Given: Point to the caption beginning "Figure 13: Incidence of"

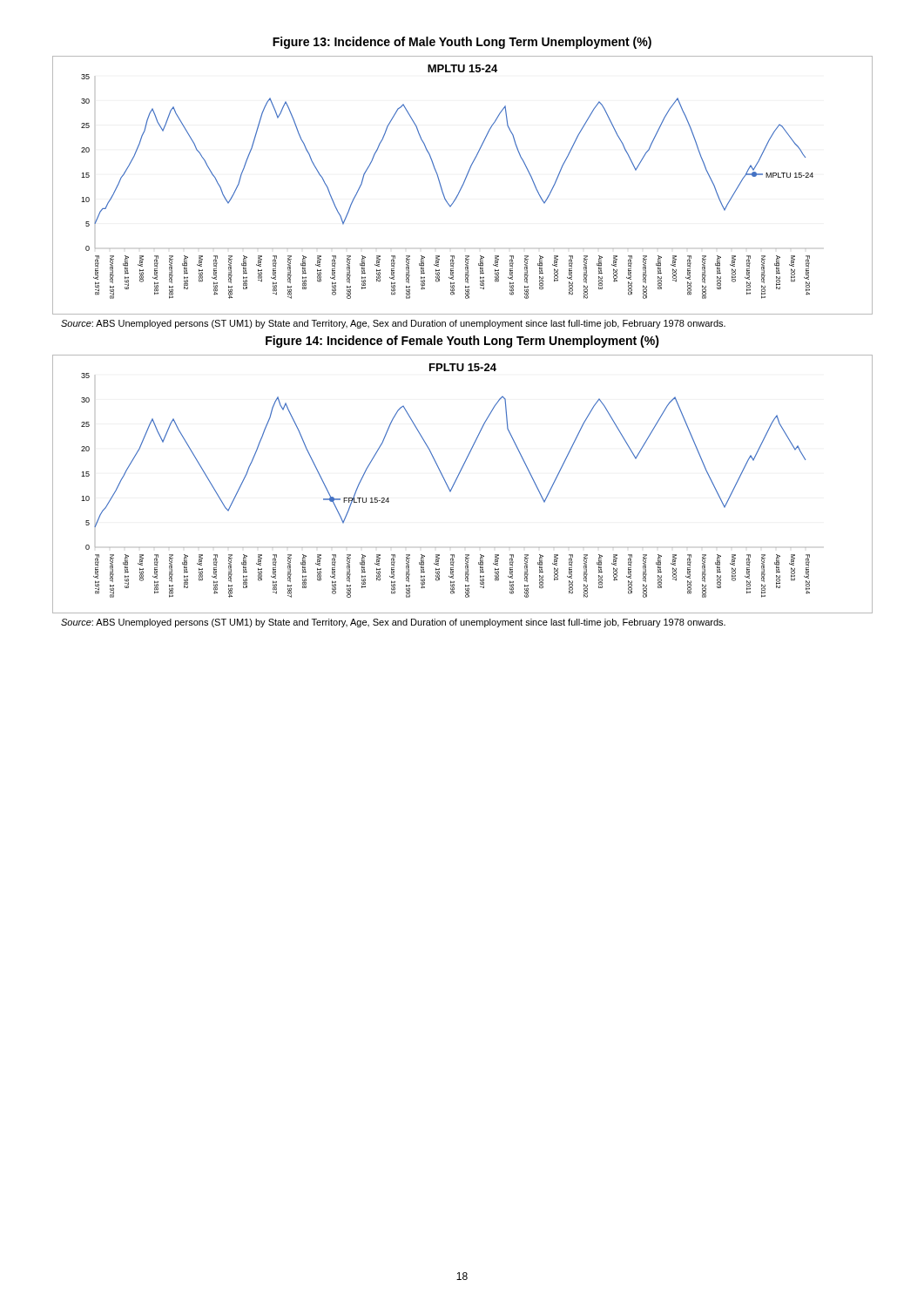Looking at the screenshot, I should pos(462,42).
